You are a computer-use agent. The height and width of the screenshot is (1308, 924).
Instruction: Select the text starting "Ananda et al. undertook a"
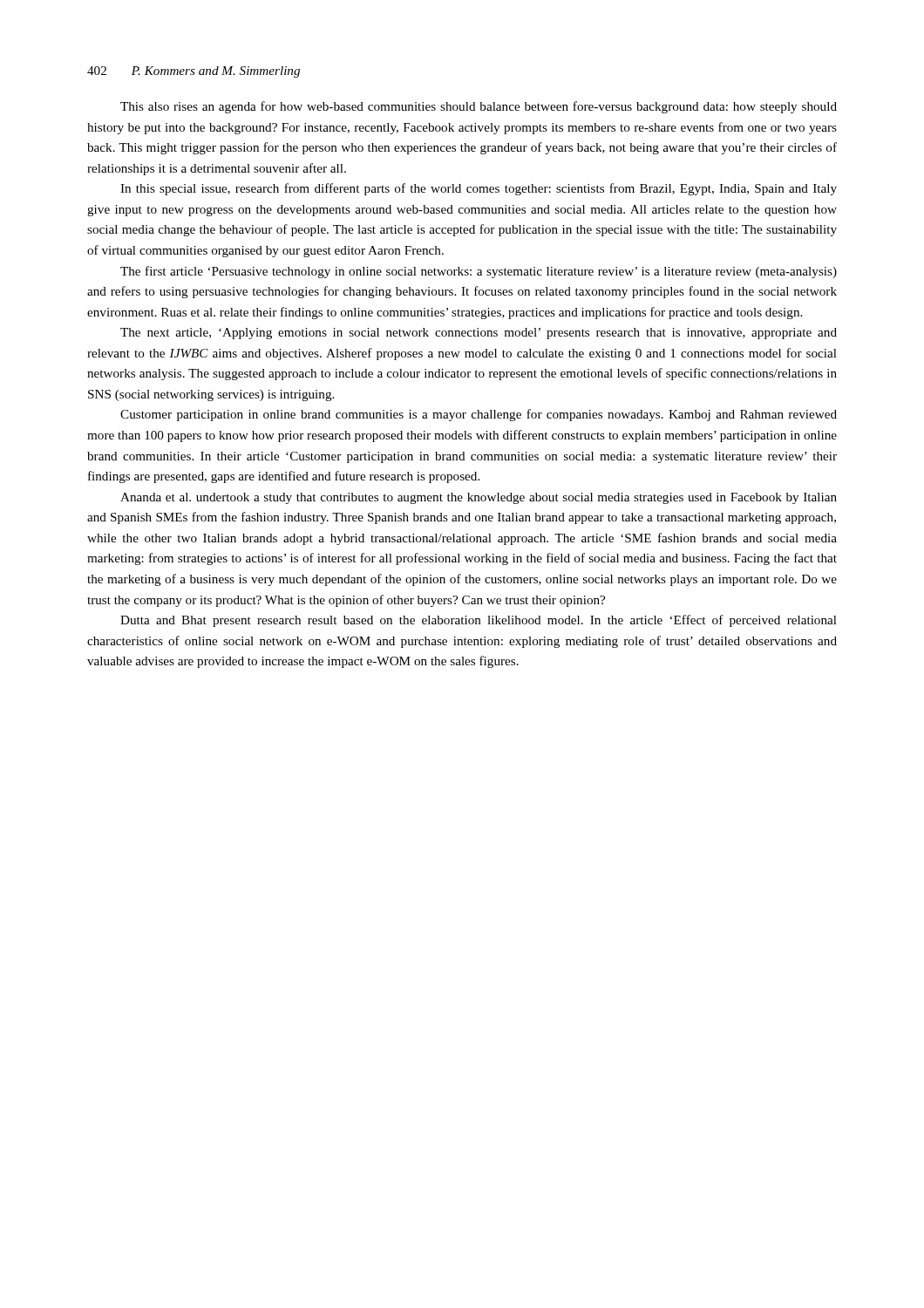462,548
